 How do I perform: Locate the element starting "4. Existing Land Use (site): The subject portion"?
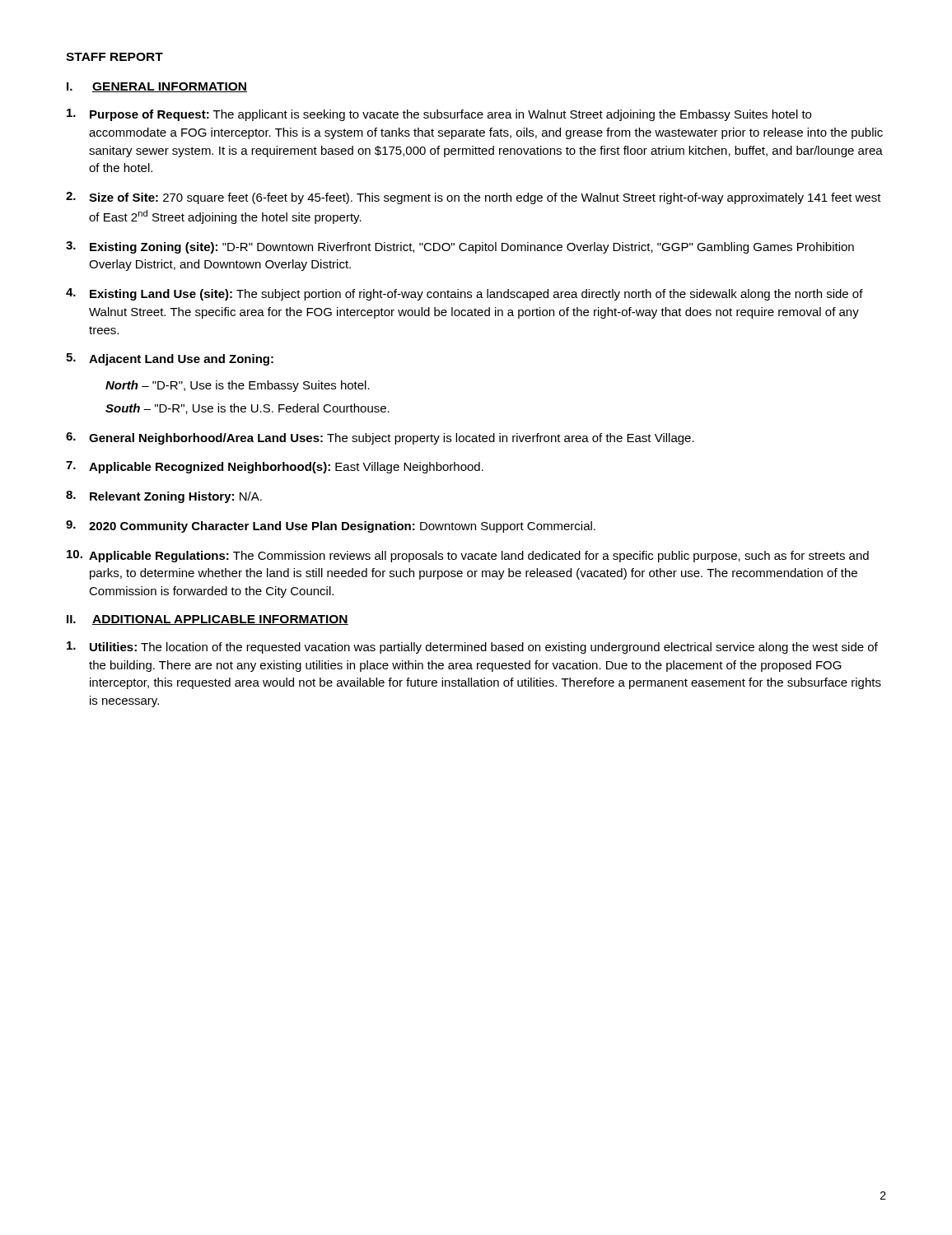(476, 312)
